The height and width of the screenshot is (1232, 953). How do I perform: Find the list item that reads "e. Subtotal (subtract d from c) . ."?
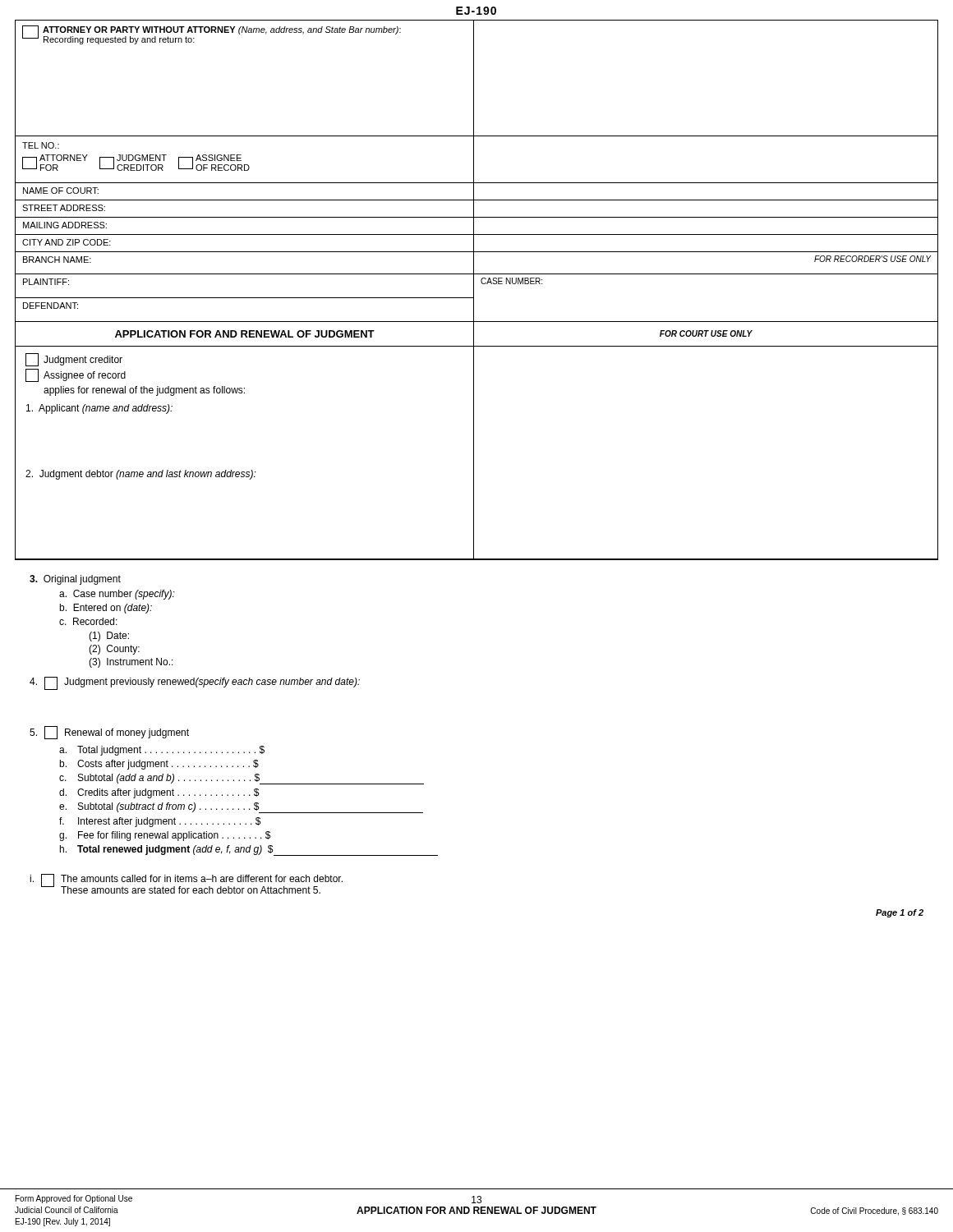(x=241, y=807)
